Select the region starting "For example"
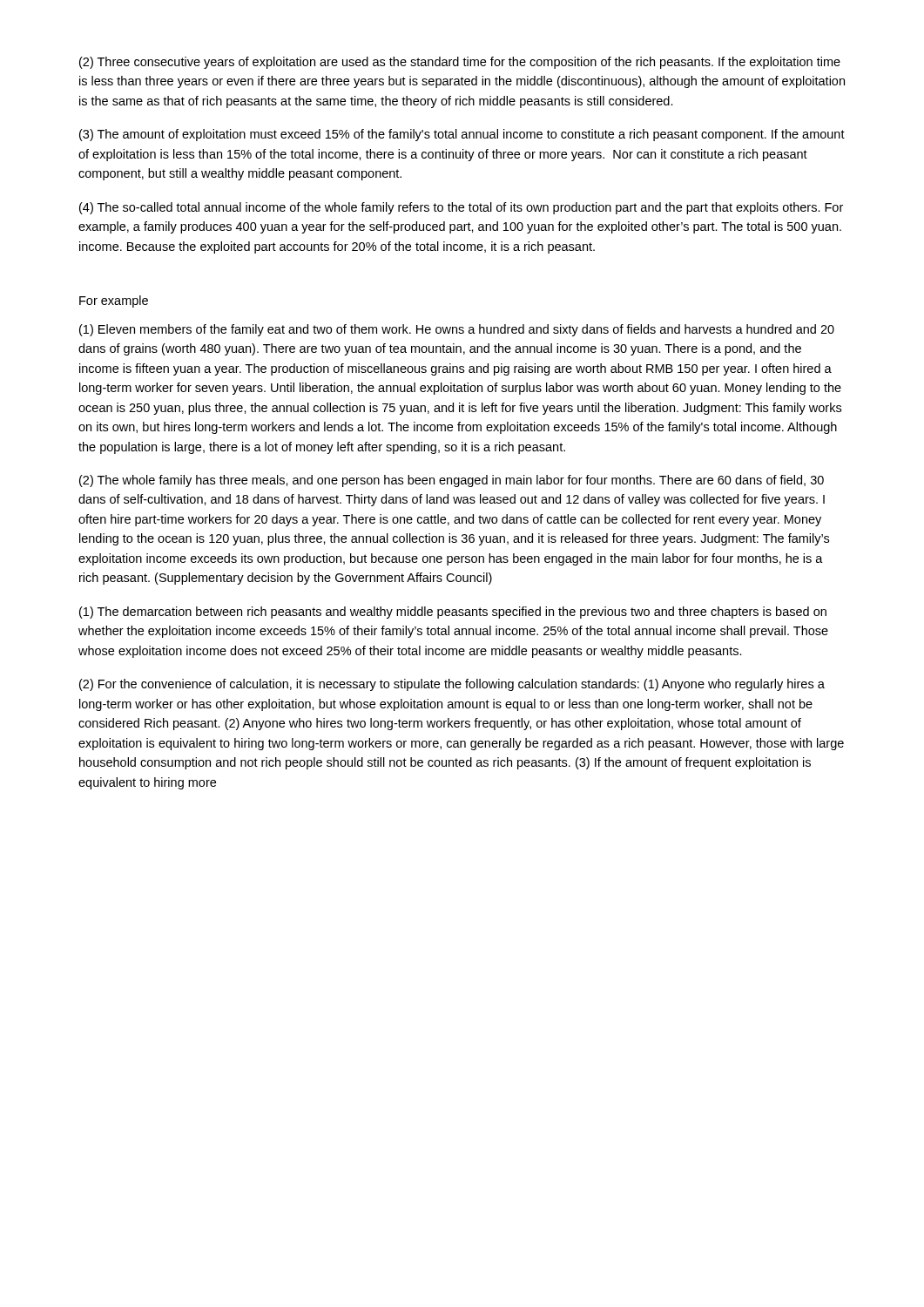 (x=113, y=301)
